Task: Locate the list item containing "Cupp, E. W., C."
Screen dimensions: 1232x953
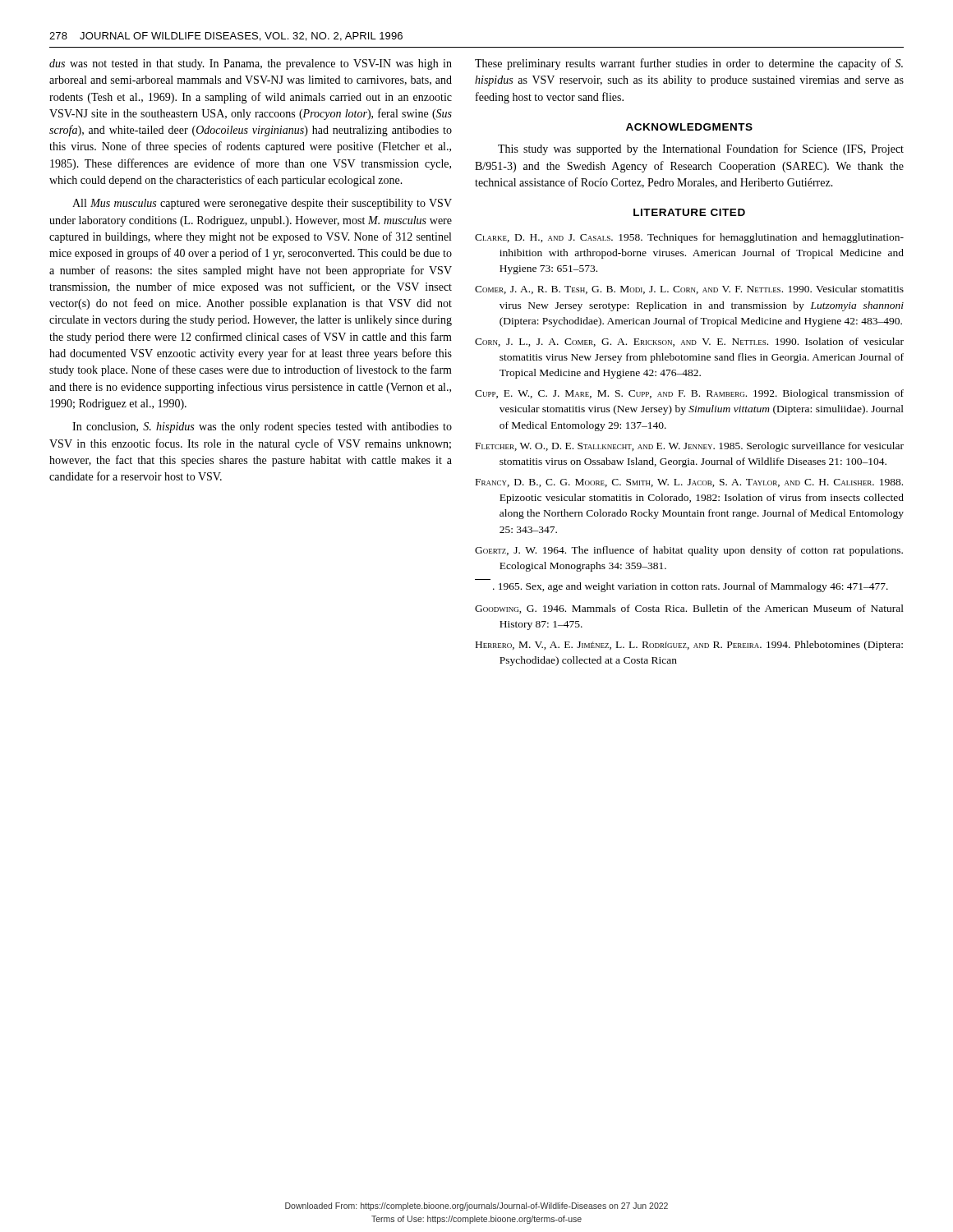Action: coord(689,409)
